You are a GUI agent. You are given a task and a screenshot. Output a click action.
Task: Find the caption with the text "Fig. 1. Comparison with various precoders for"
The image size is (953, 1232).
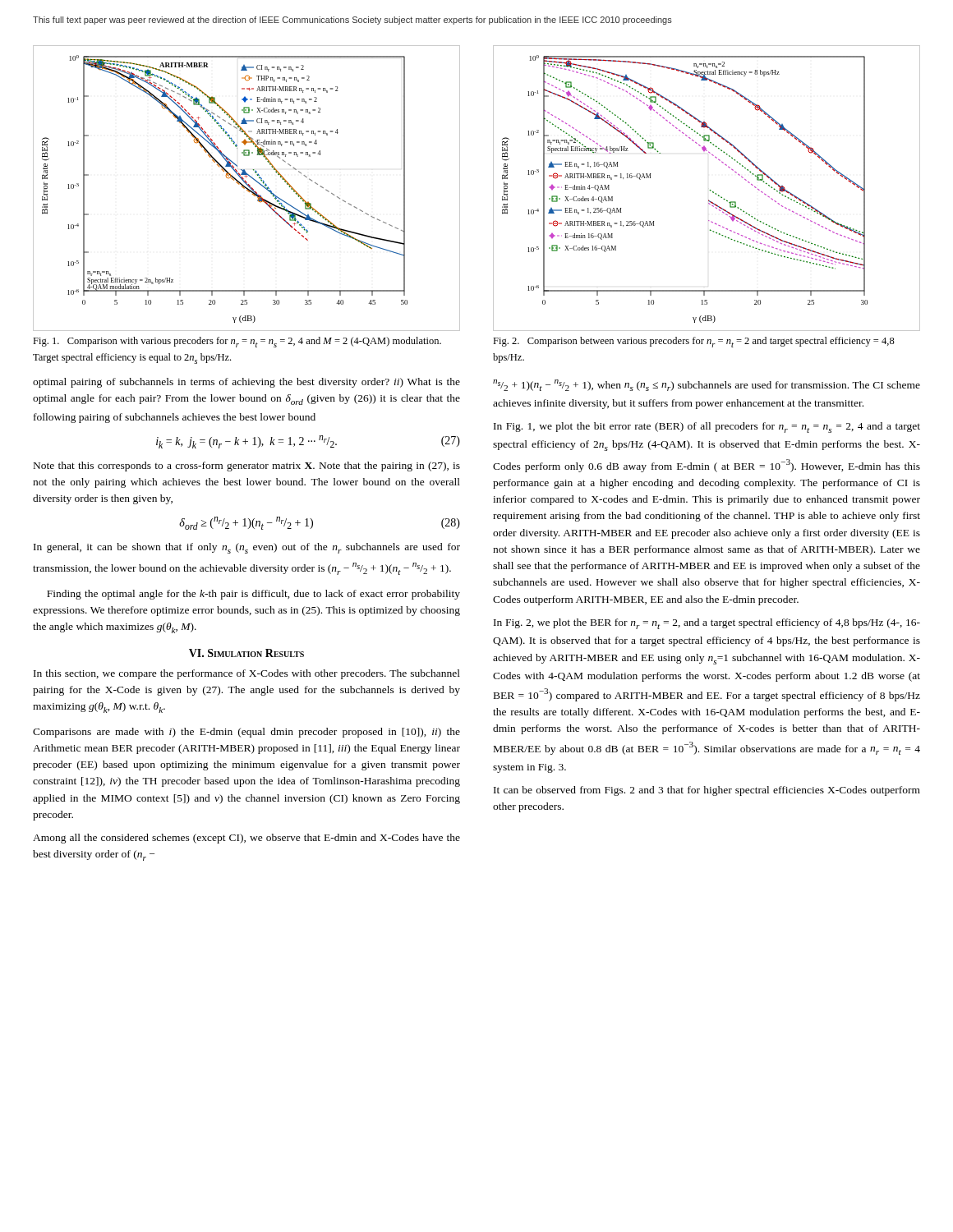[237, 350]
